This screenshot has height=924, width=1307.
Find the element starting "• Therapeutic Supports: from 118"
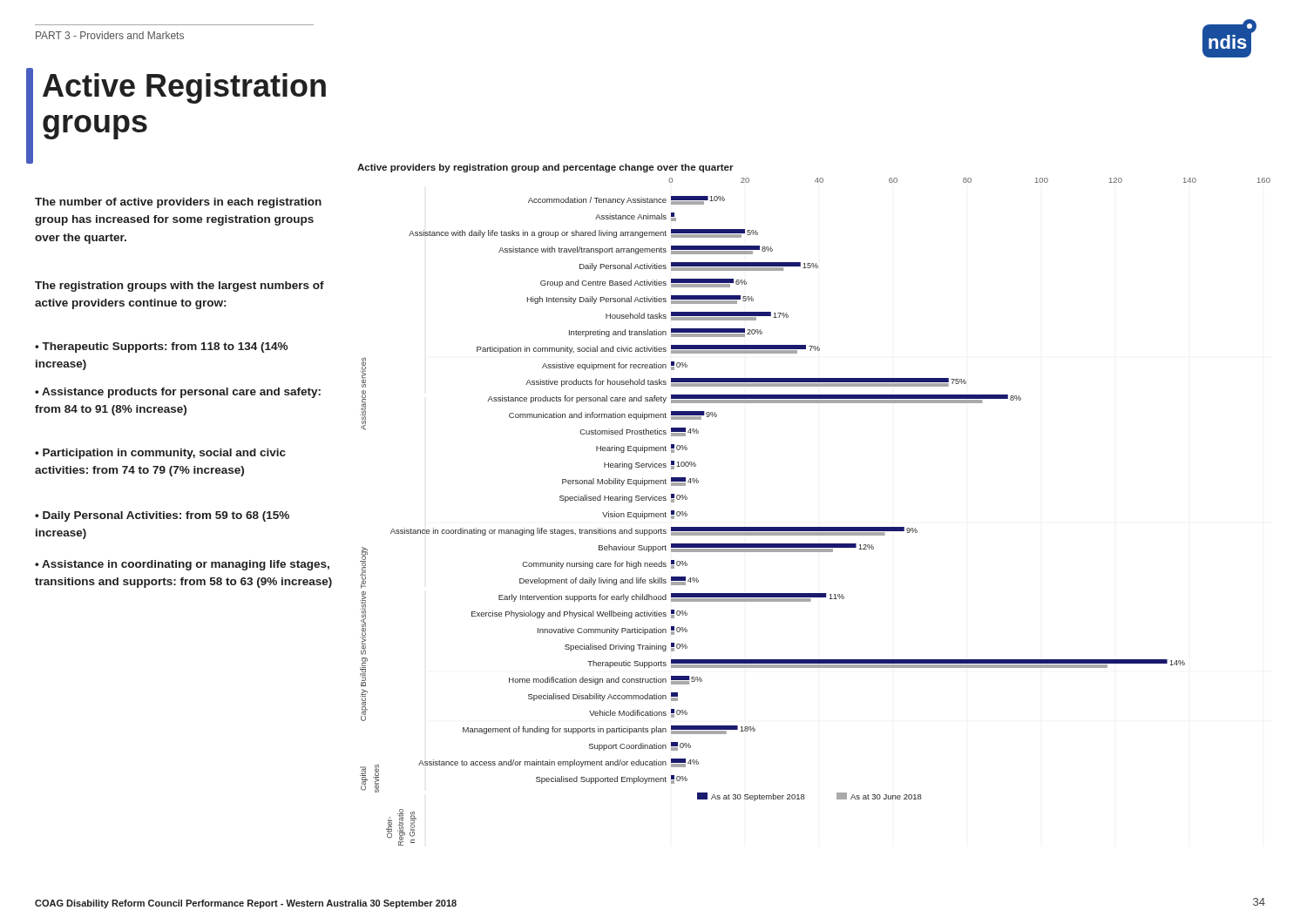161,355
